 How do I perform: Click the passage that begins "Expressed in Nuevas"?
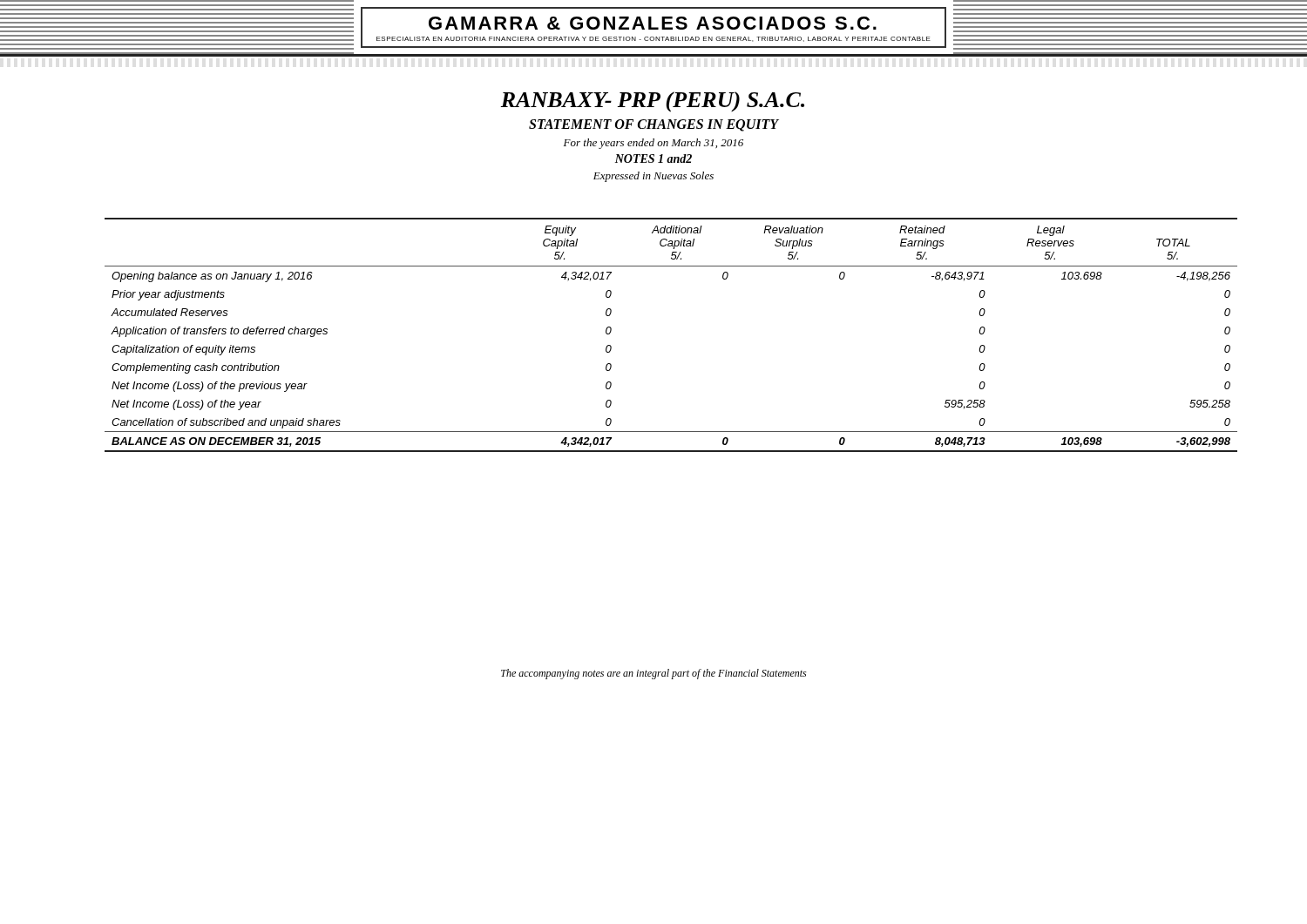tap(654, 176)
